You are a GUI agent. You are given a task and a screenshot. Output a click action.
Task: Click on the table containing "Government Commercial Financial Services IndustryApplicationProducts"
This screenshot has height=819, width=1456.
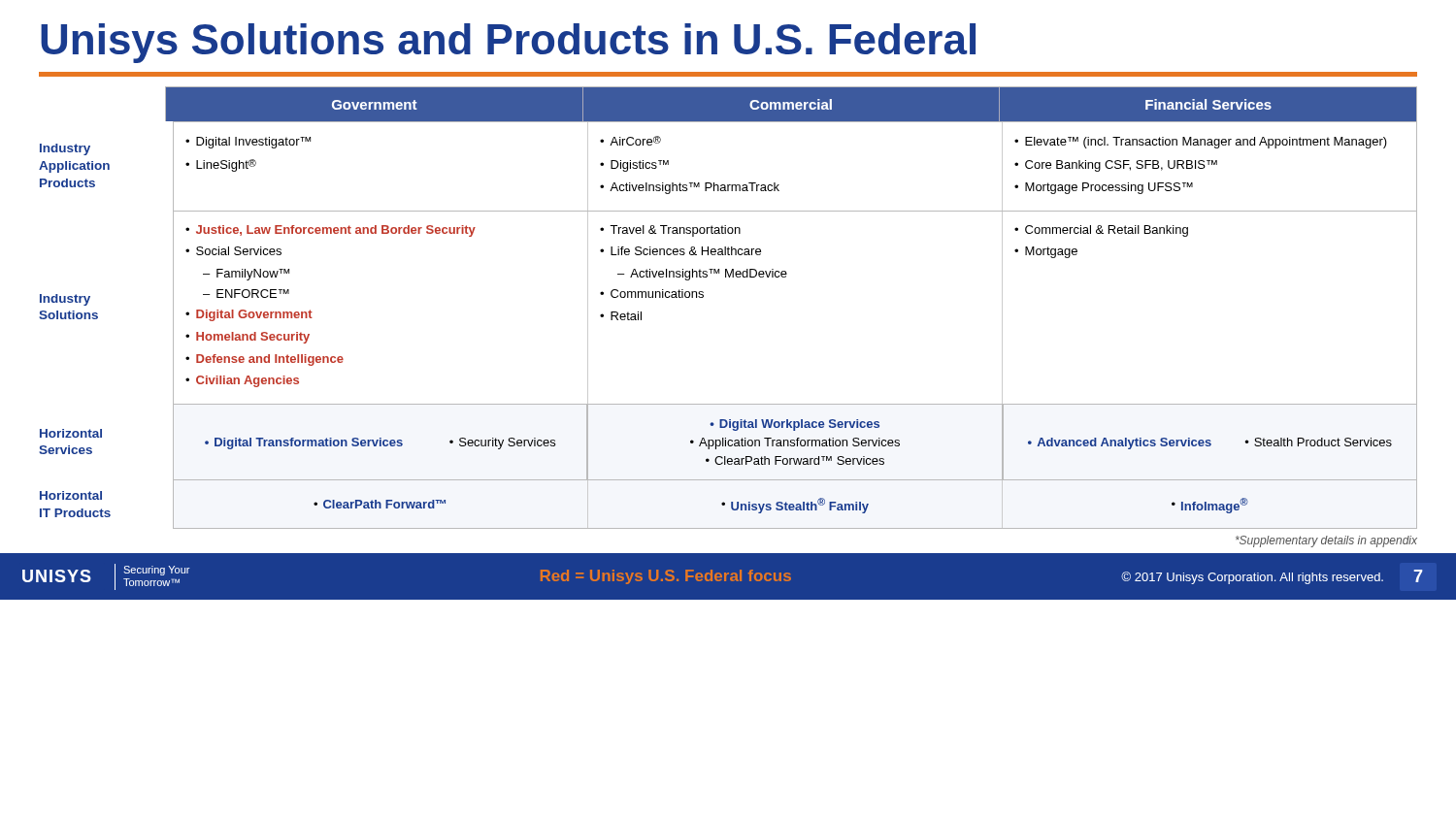728,308
